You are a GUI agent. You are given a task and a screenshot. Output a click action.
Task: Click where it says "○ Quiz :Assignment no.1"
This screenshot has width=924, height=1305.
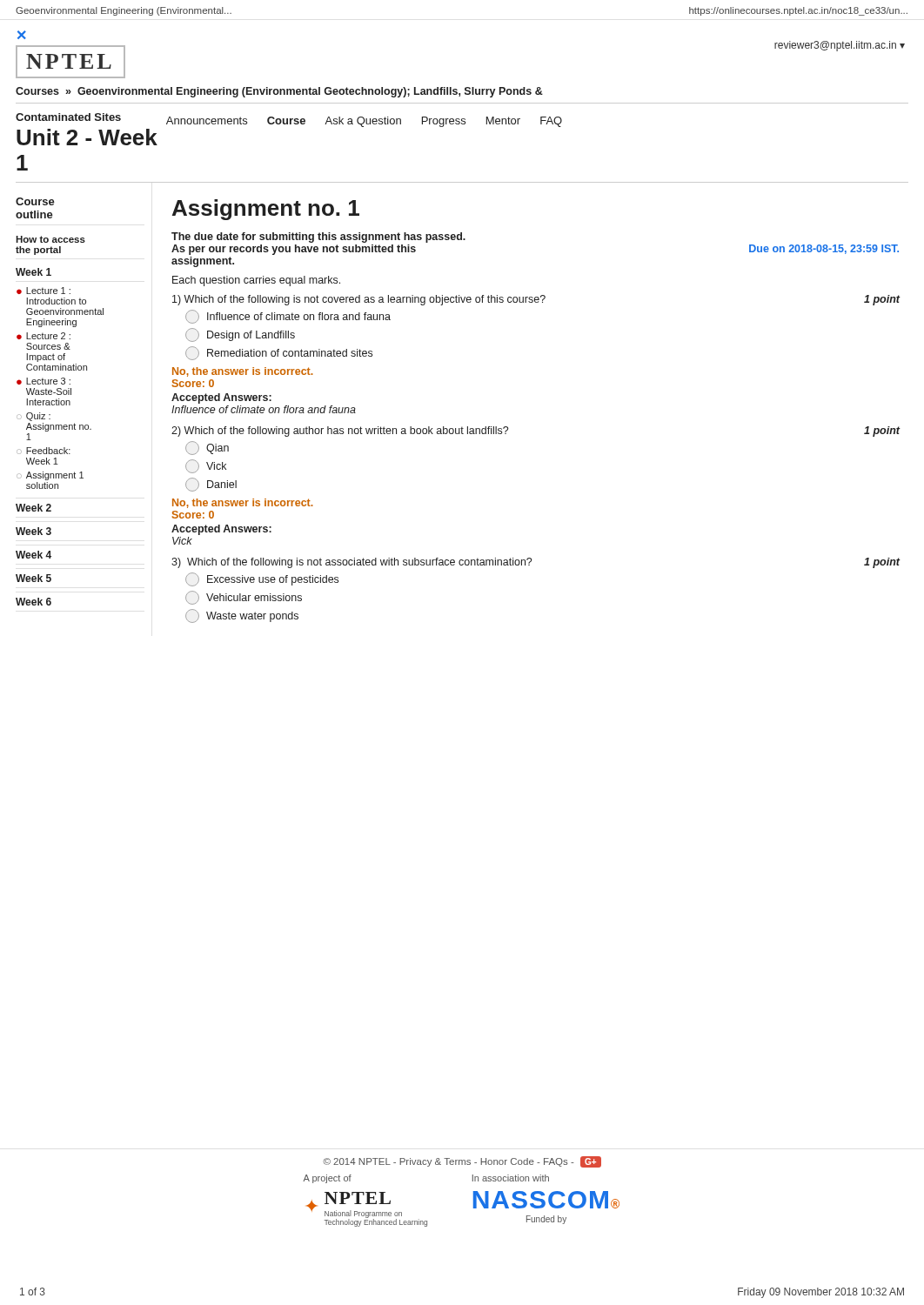point(54,426)
